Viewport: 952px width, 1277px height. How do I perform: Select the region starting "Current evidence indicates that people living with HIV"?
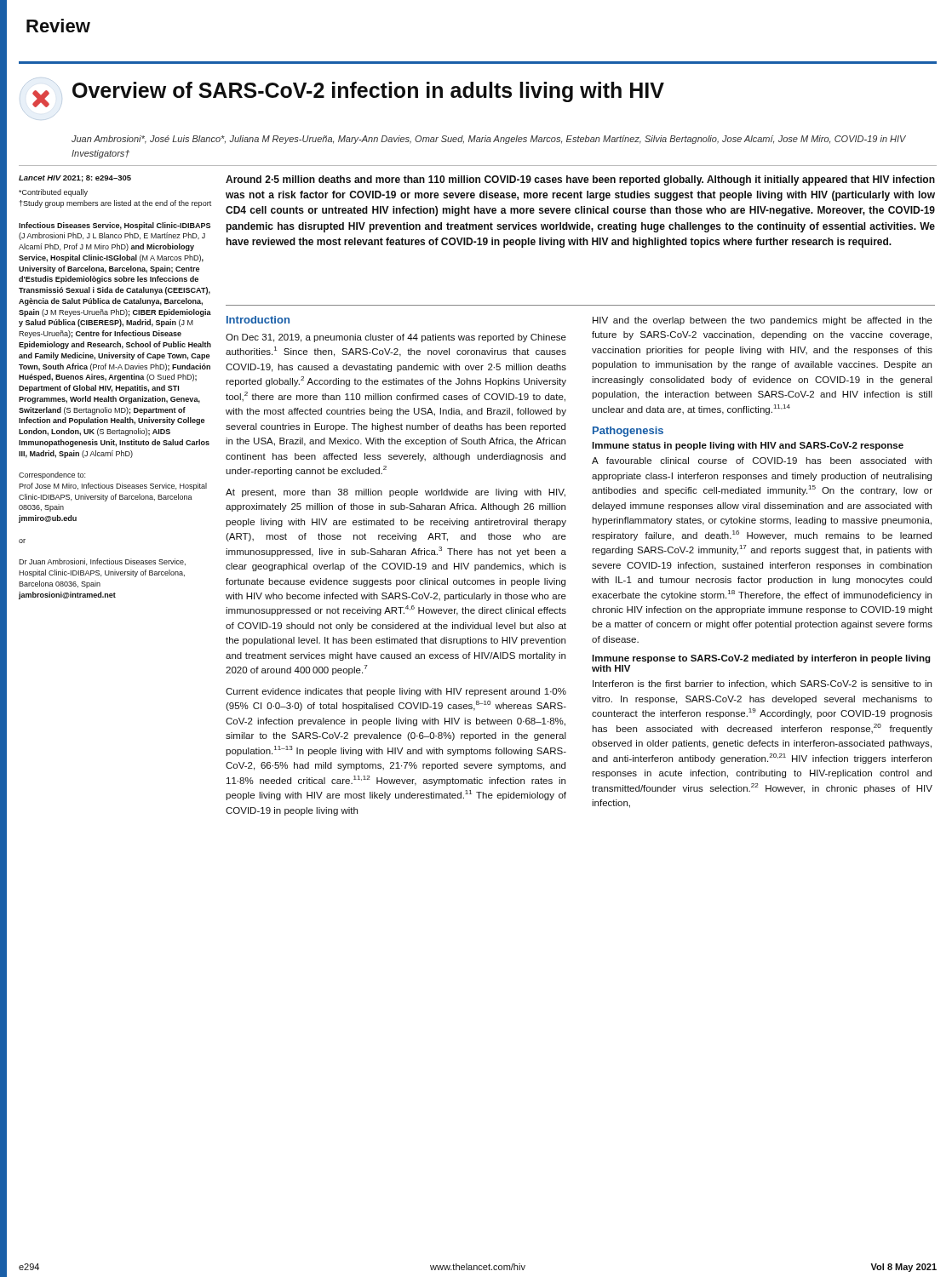click(396, 751)
